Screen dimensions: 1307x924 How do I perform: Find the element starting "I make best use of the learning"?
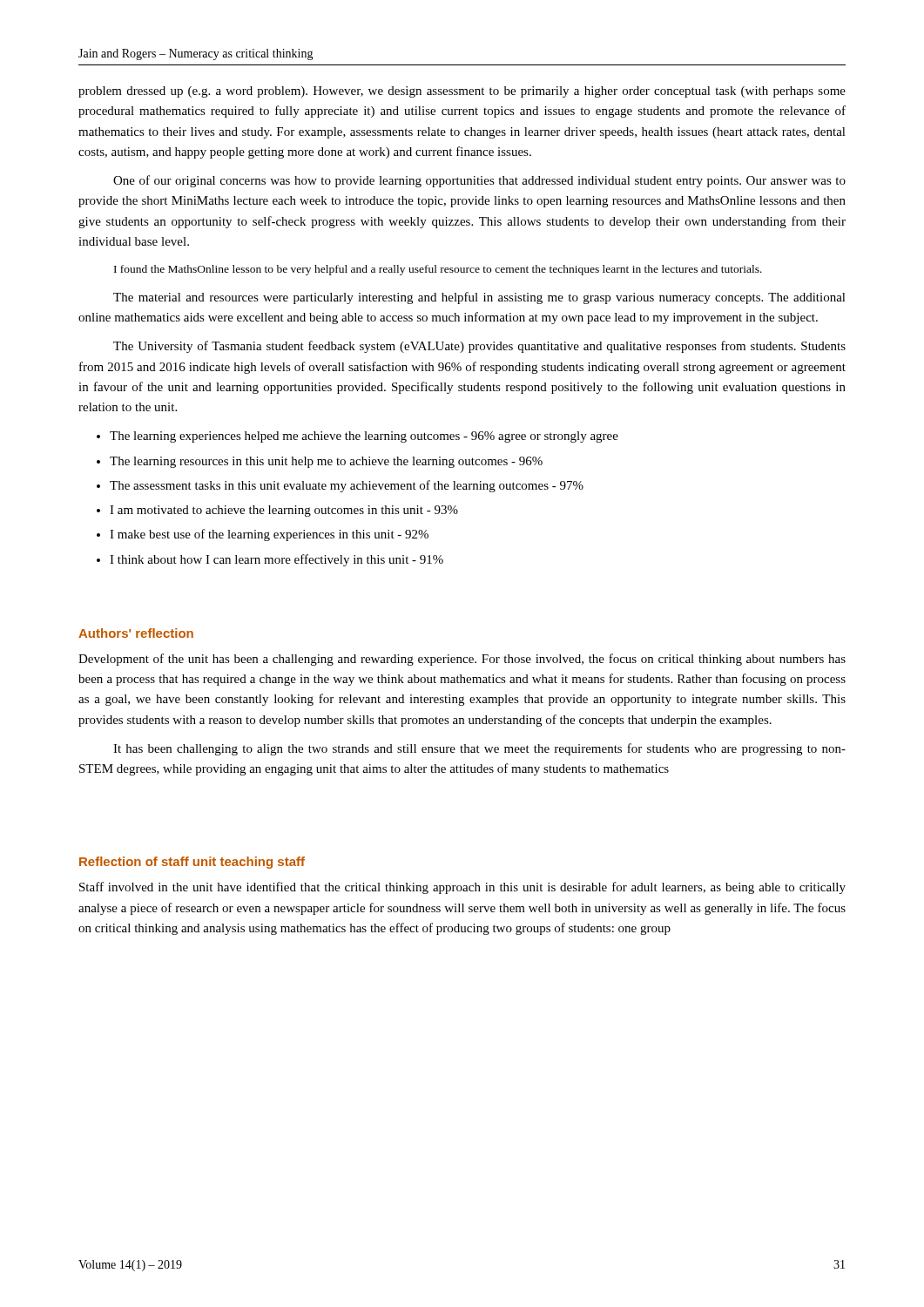click(x=269, y=534)
